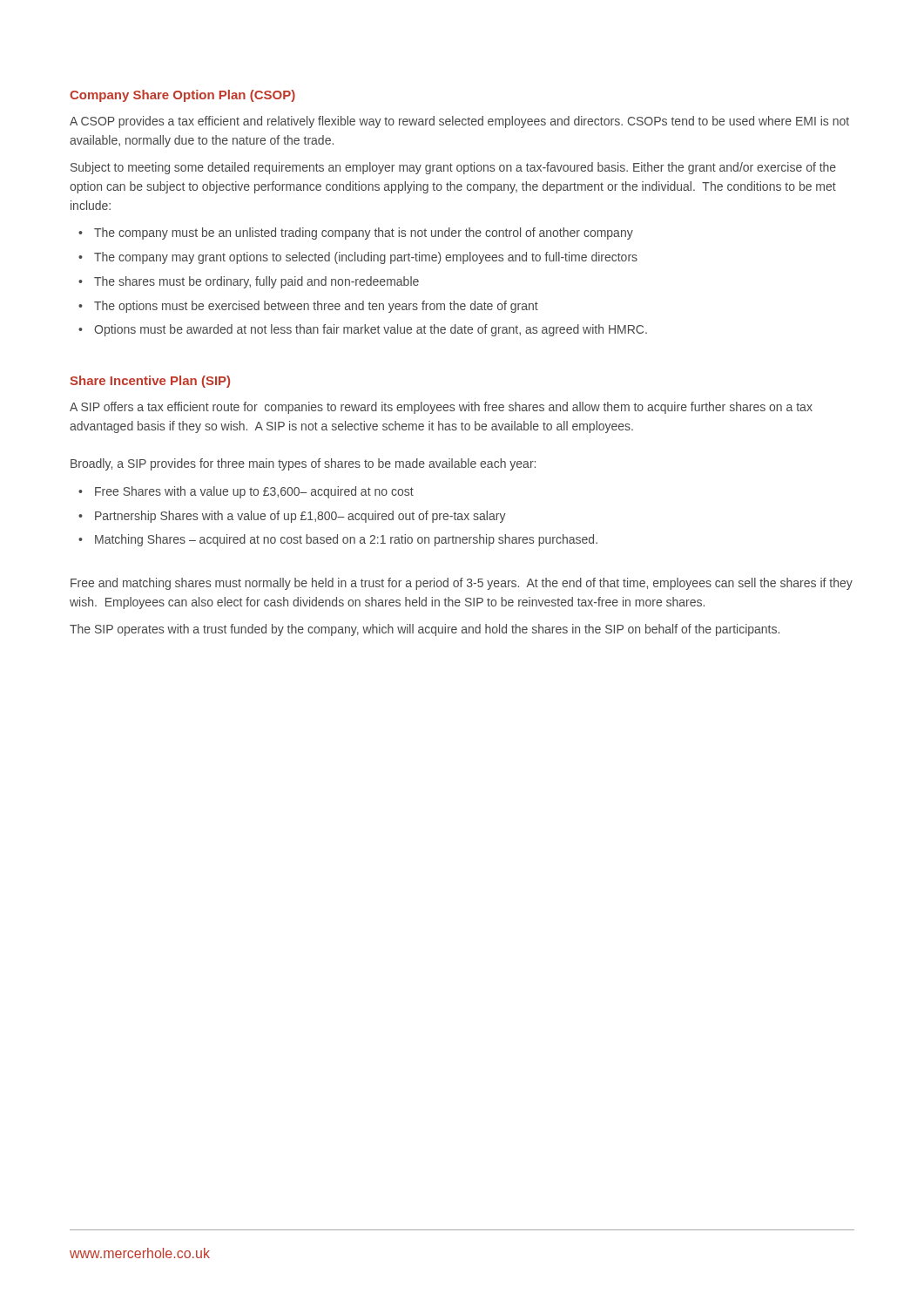This screenshot has width=924, height=1307.
Task: Select the list item that says "• The shares must be ordinary, fully paid"
Action: coord(249,282)
